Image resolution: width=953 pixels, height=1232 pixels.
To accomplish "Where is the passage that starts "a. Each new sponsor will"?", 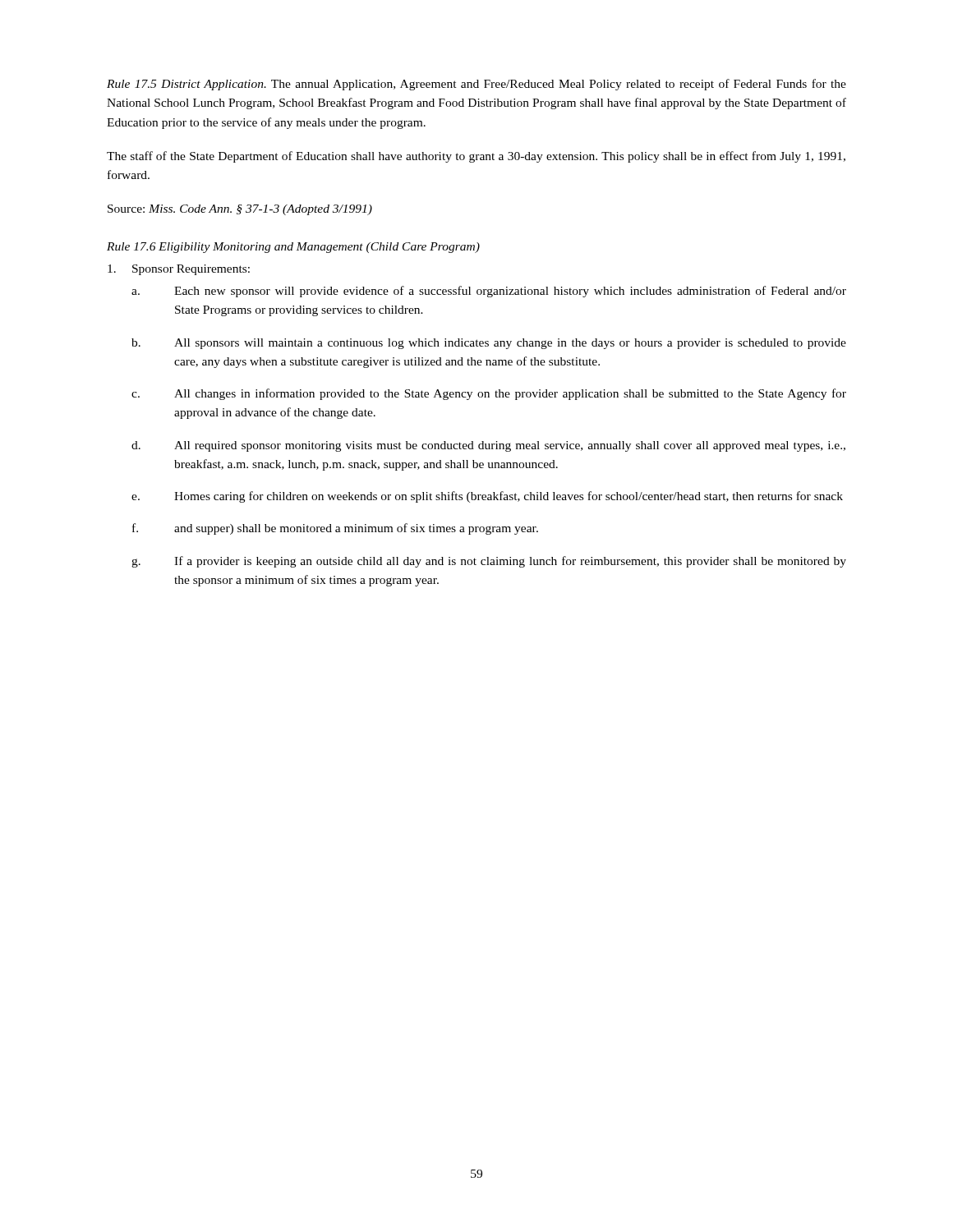I will click(x=476, y=300).
